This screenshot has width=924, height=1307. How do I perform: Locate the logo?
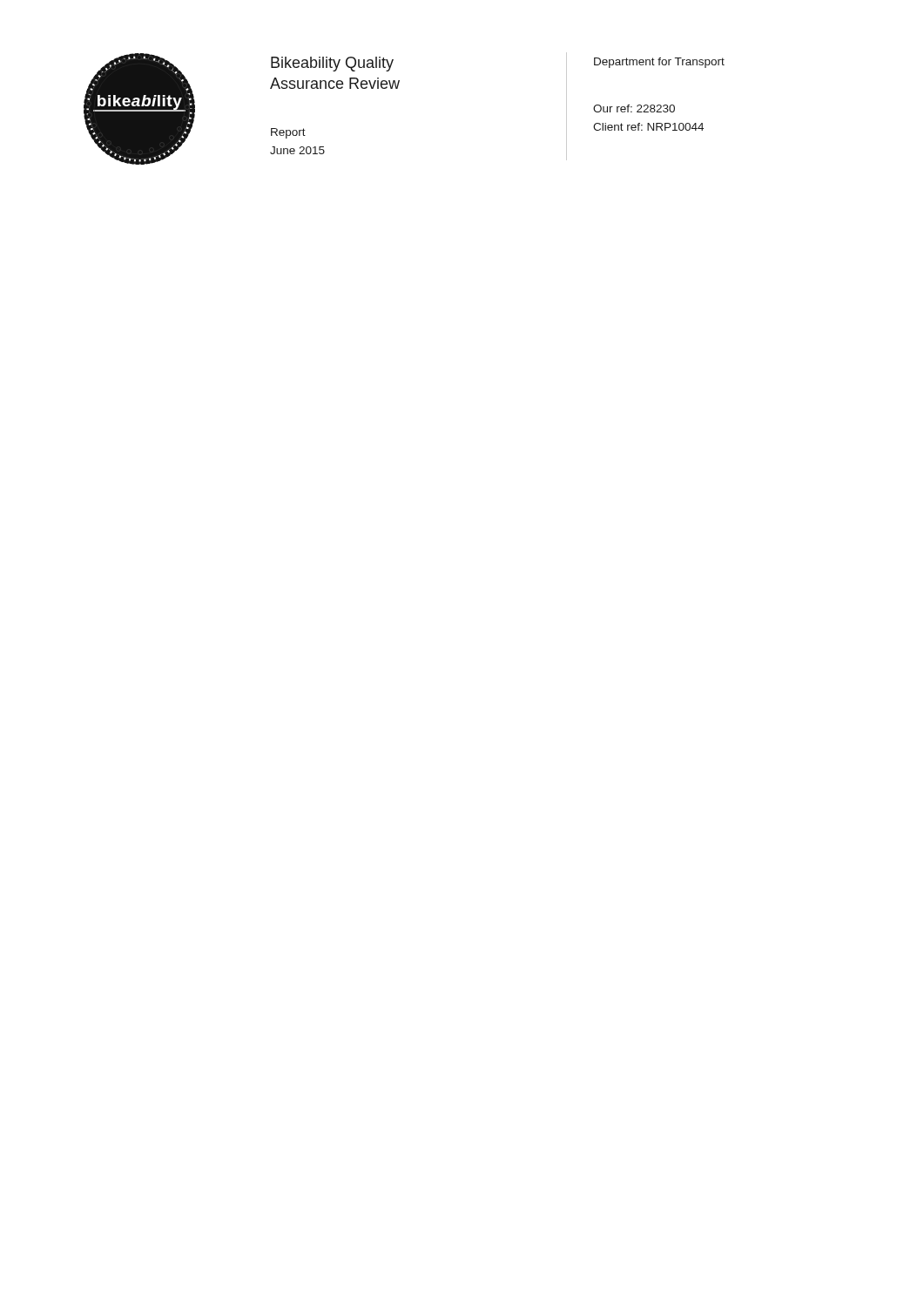[x=144, y=111]
